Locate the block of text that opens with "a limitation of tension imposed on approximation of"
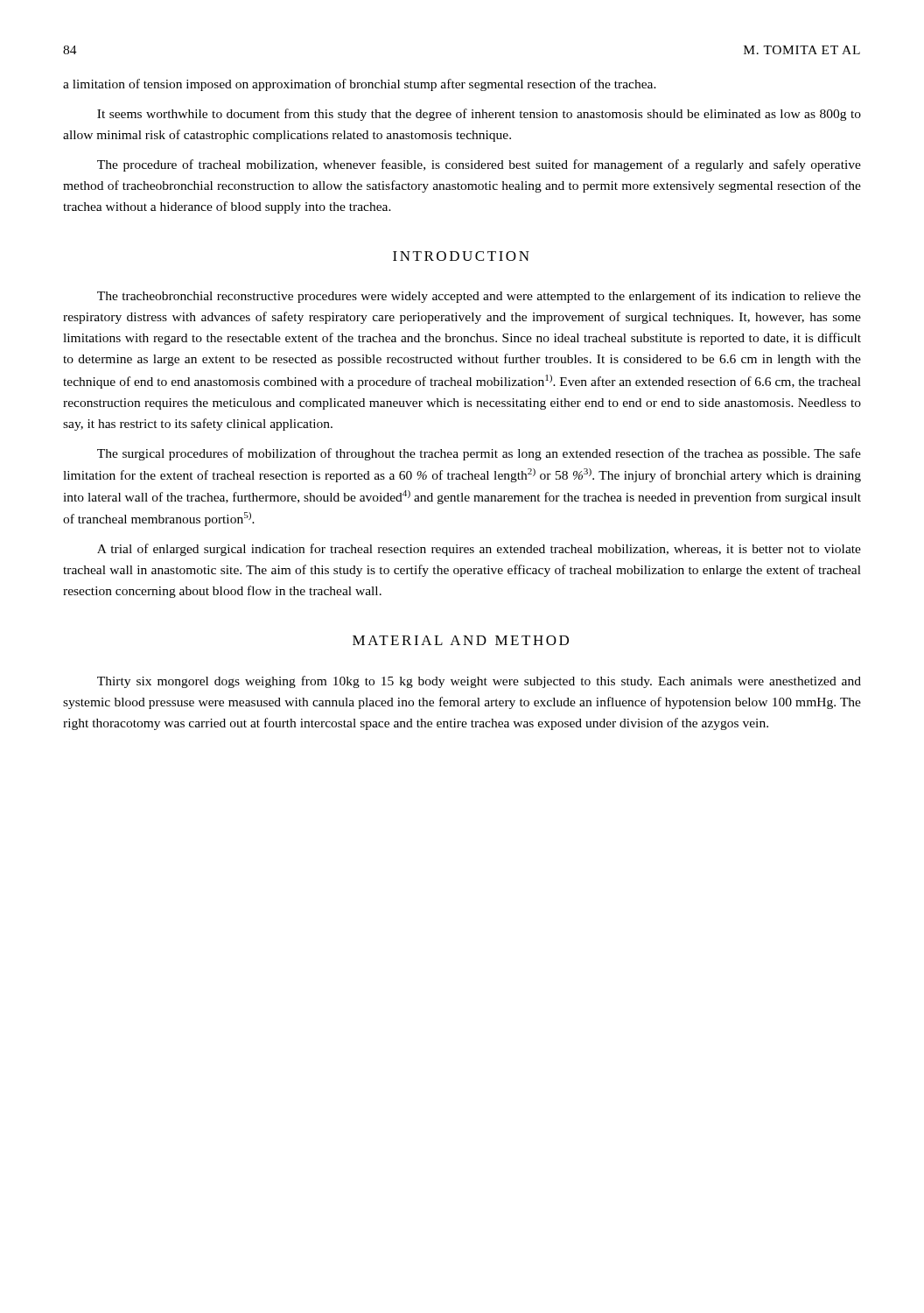 pos(462,84)
